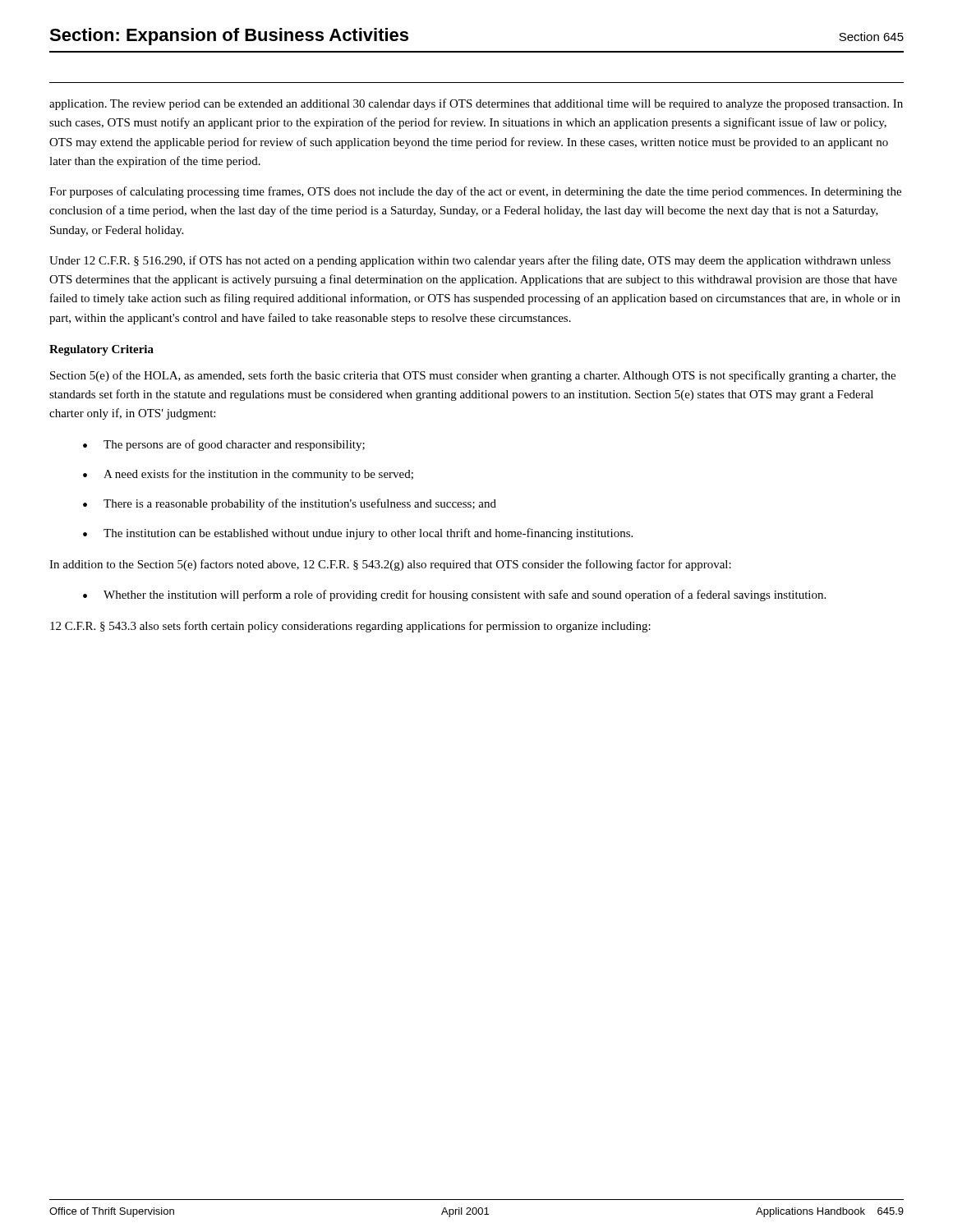
Task: Select the text block with the text "For purposes of calculating processing"
Action: point(475,210)
